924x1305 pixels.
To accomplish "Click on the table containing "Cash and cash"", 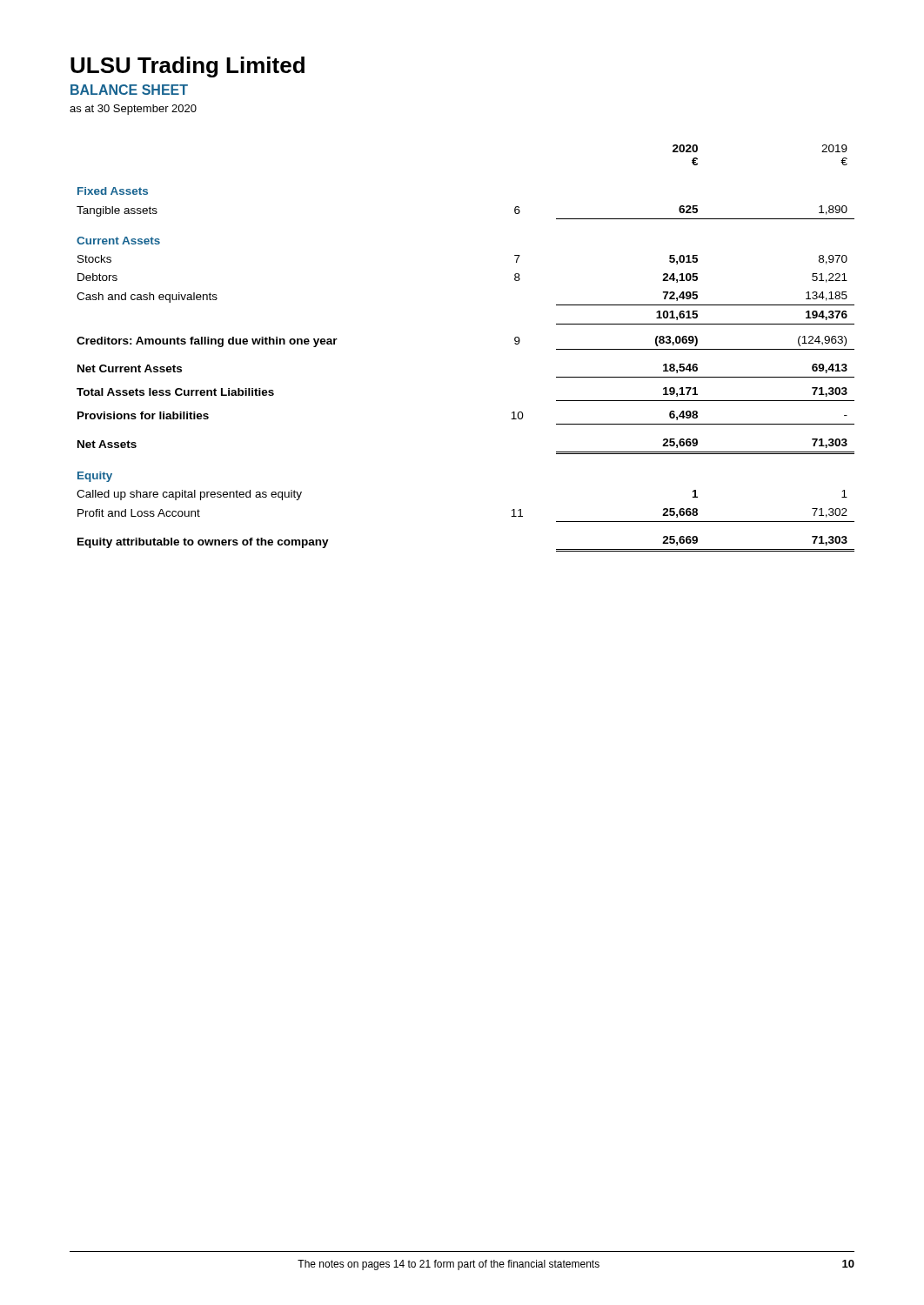I will [462, 352].
